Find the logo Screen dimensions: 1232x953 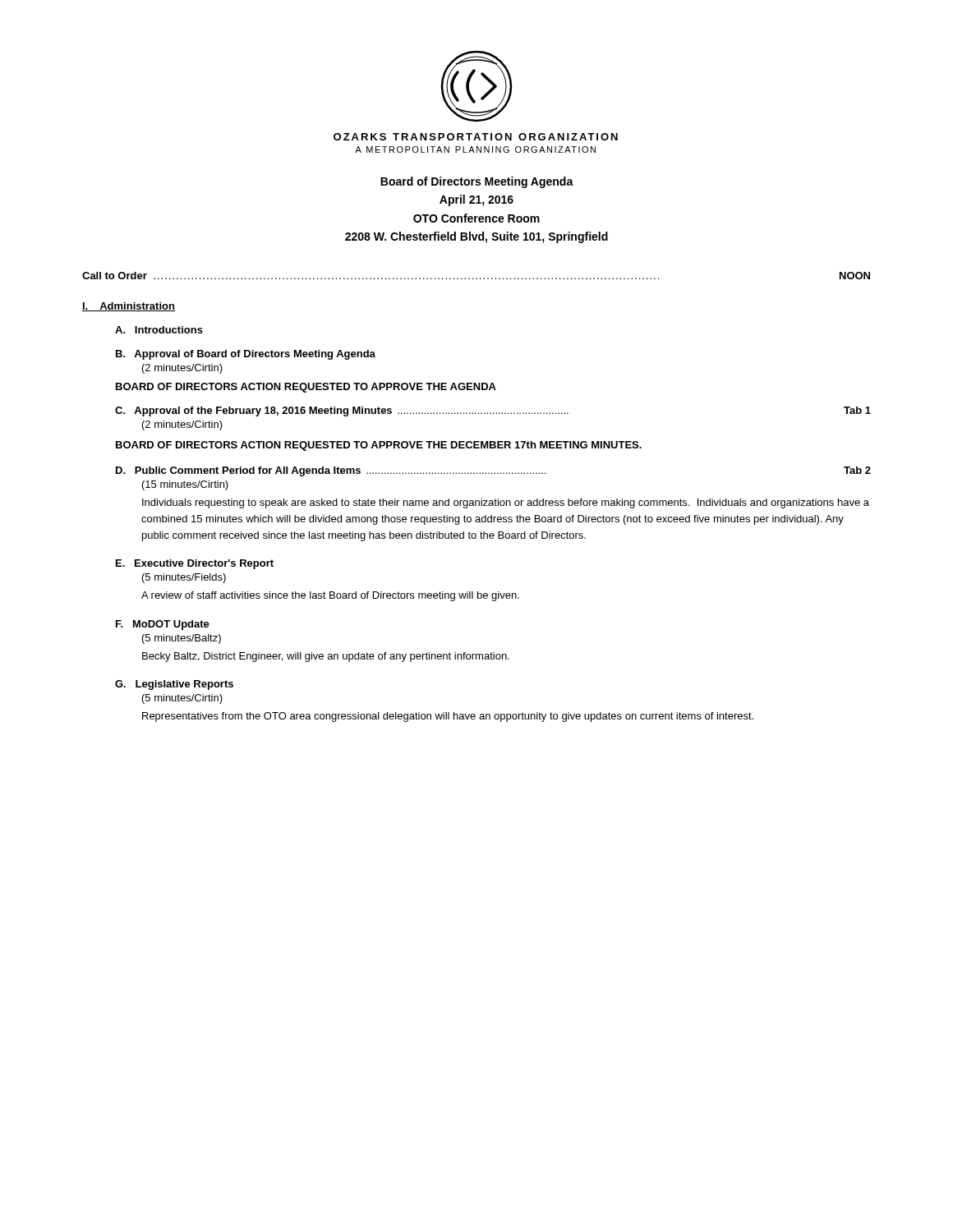pos(476,87)
